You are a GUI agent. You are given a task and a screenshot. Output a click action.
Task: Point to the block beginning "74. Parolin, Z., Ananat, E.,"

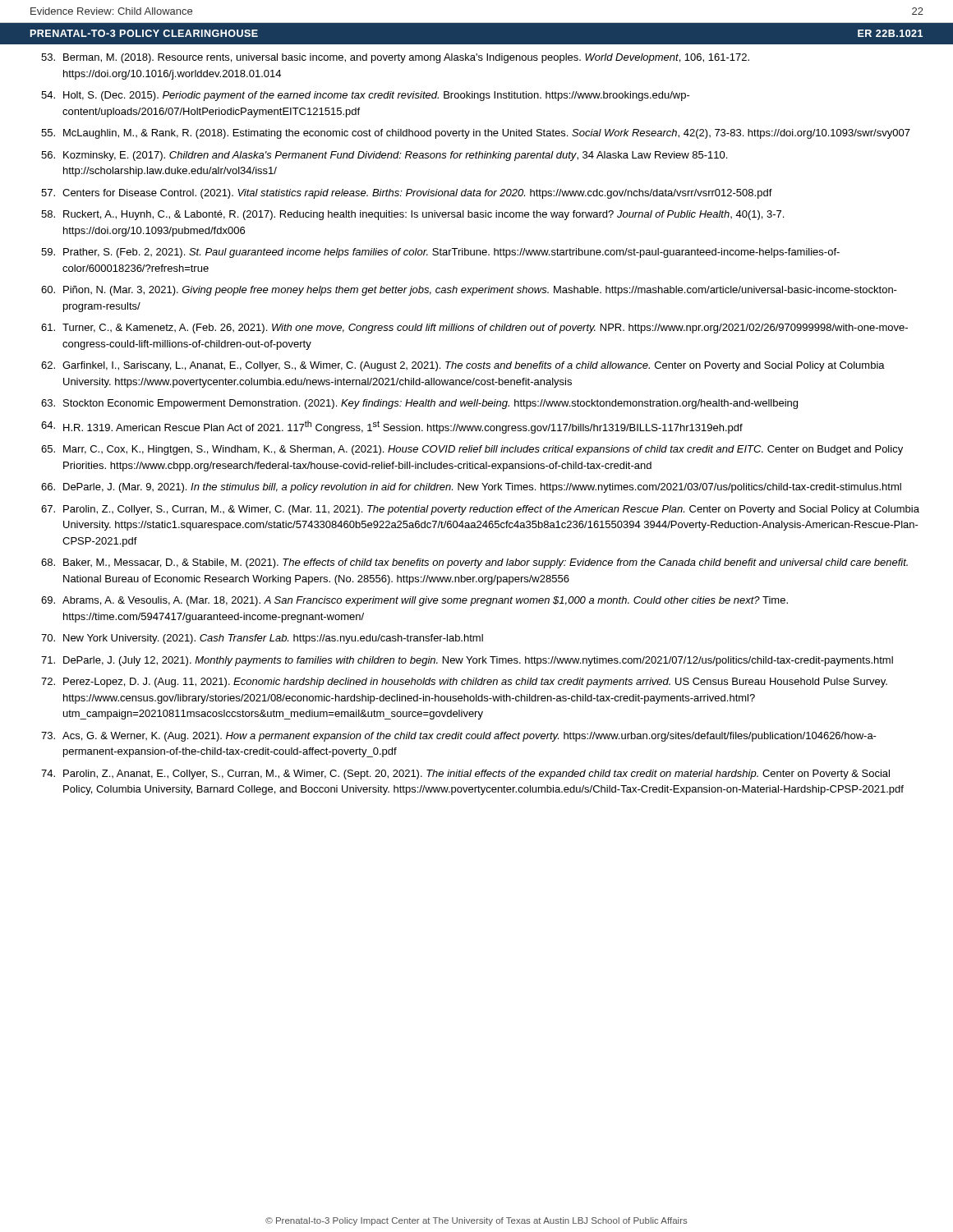[x=476, y=781]
